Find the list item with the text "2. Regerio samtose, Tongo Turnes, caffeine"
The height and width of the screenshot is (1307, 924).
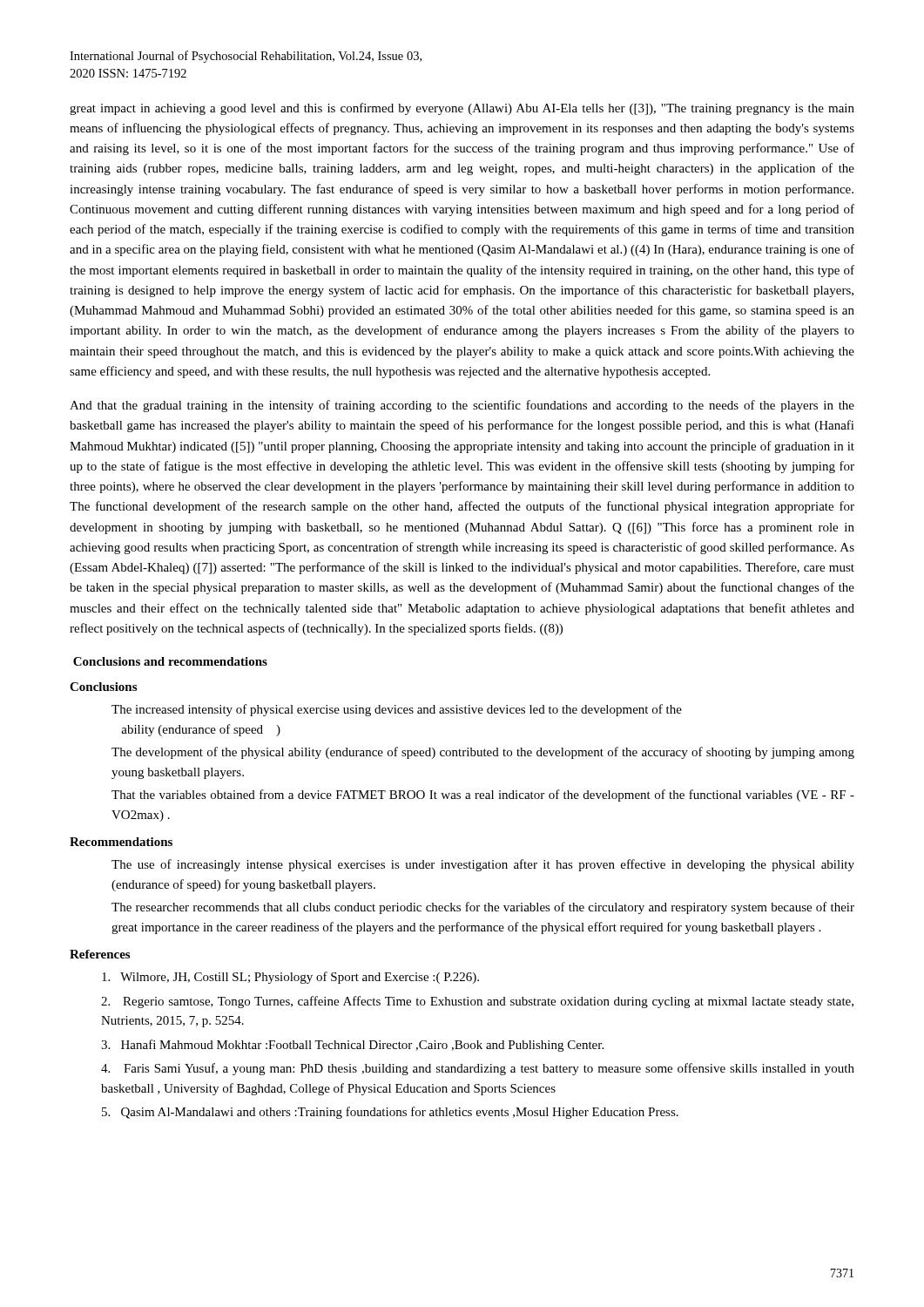coord(478,1011)
